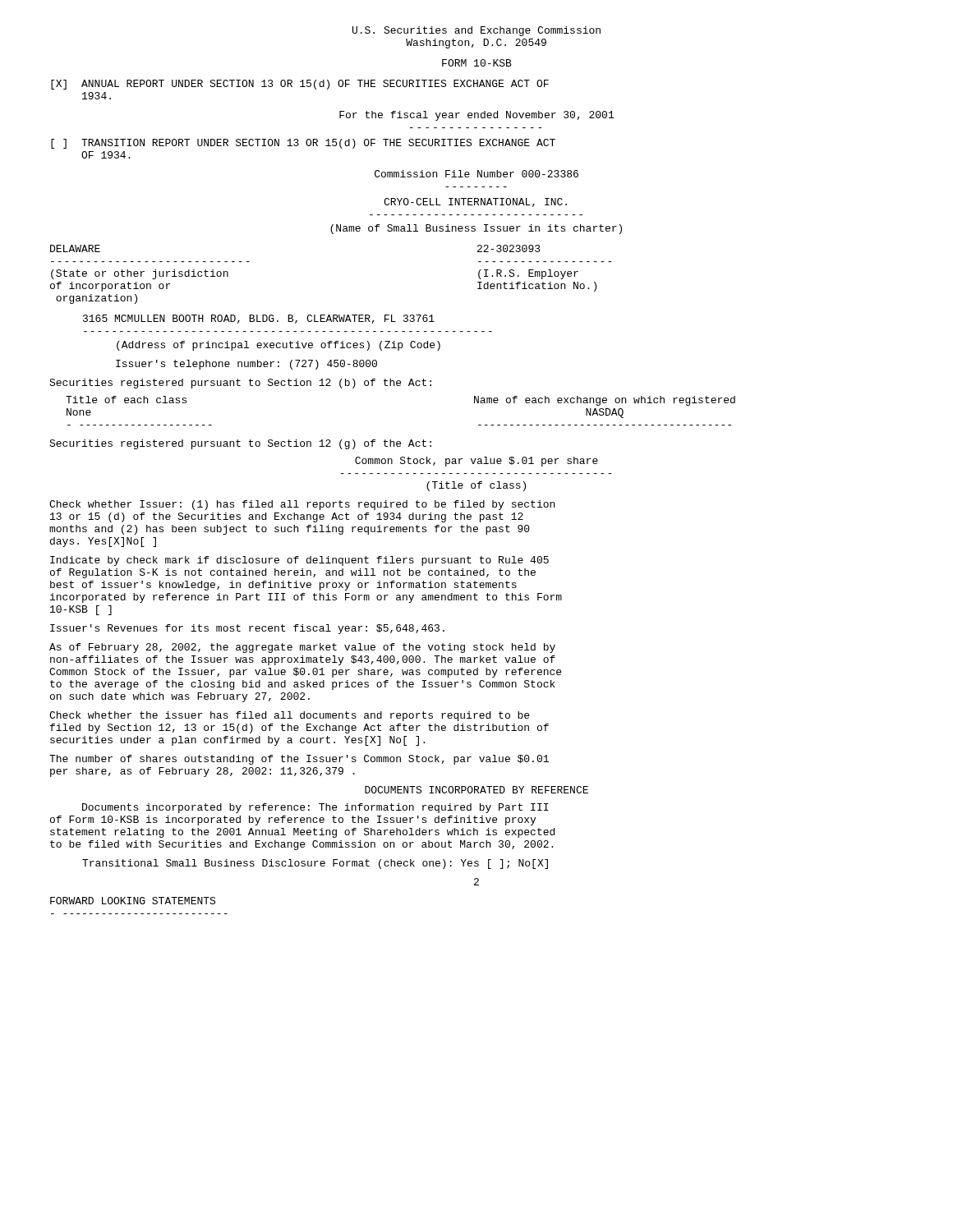Image resolution: width=953 pixels, height=1232 pixels.
Task: Locate the text starting "Check whether Issuer: (1)"
Action: tap(302, 523)
